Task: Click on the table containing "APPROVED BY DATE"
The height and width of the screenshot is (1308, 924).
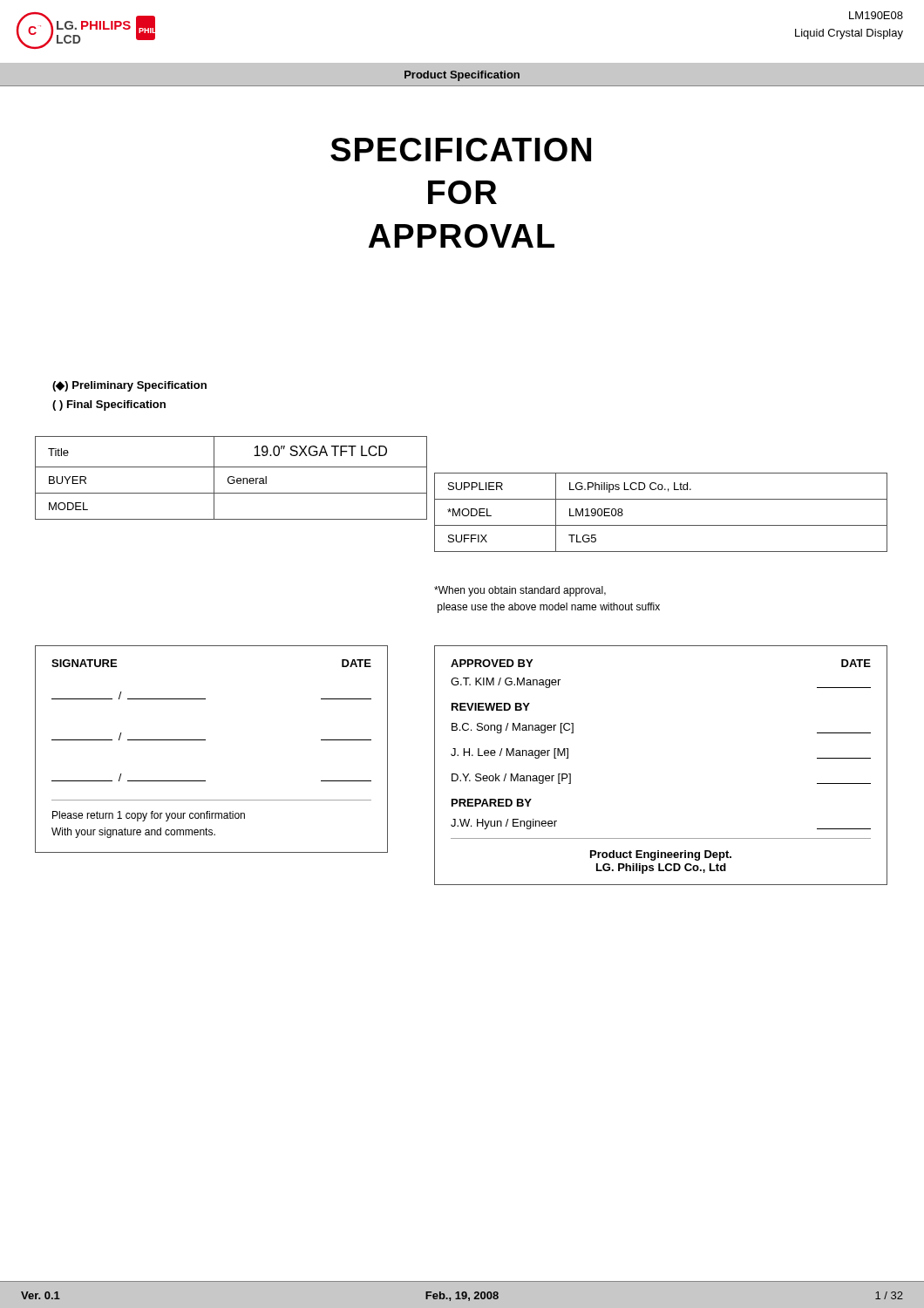Action: pos(661,765)
